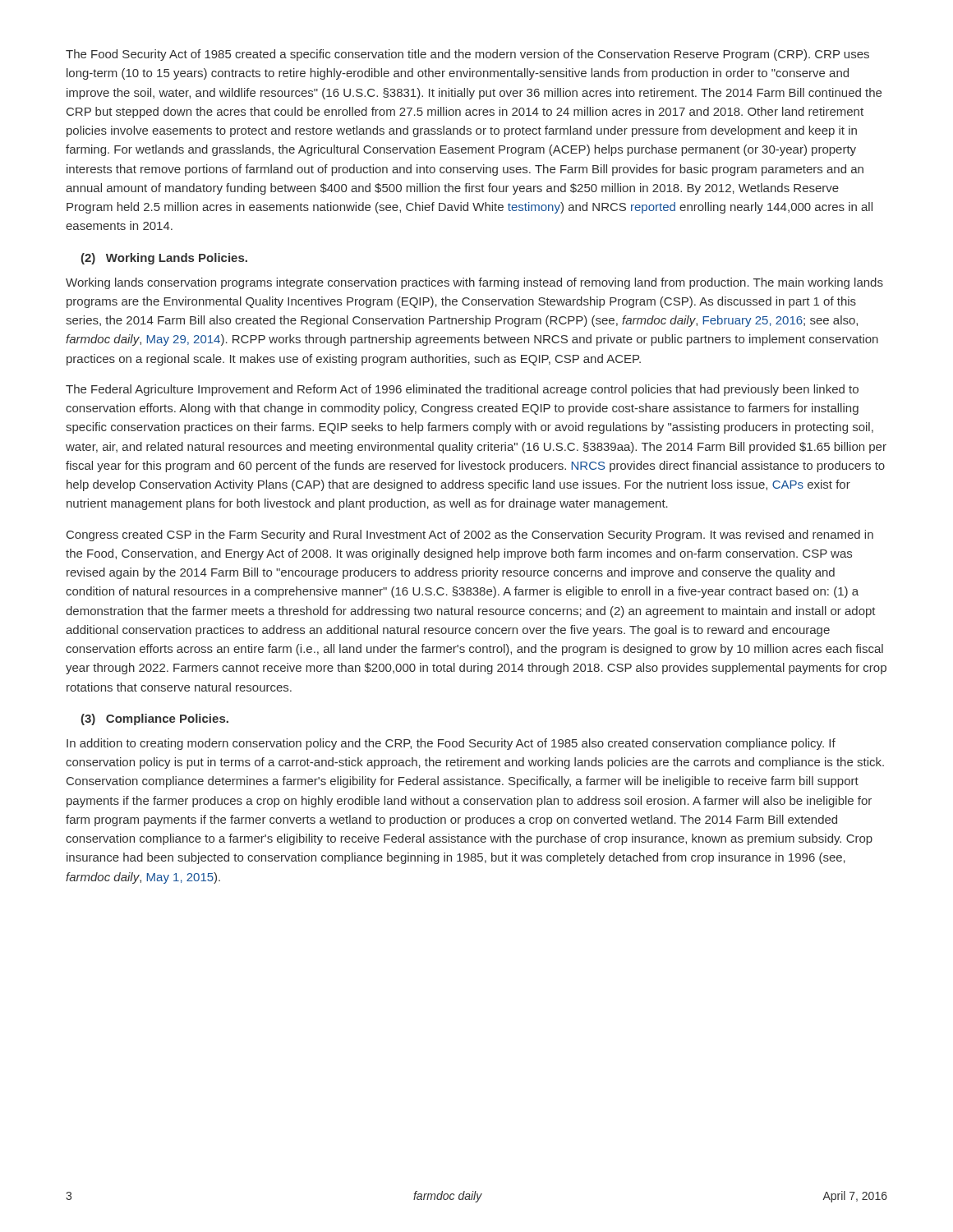The width and height of the screenshot is (953, 1232).
Task: Find the section header with the text "(2) Working Lands"
Action: (164, 257)
